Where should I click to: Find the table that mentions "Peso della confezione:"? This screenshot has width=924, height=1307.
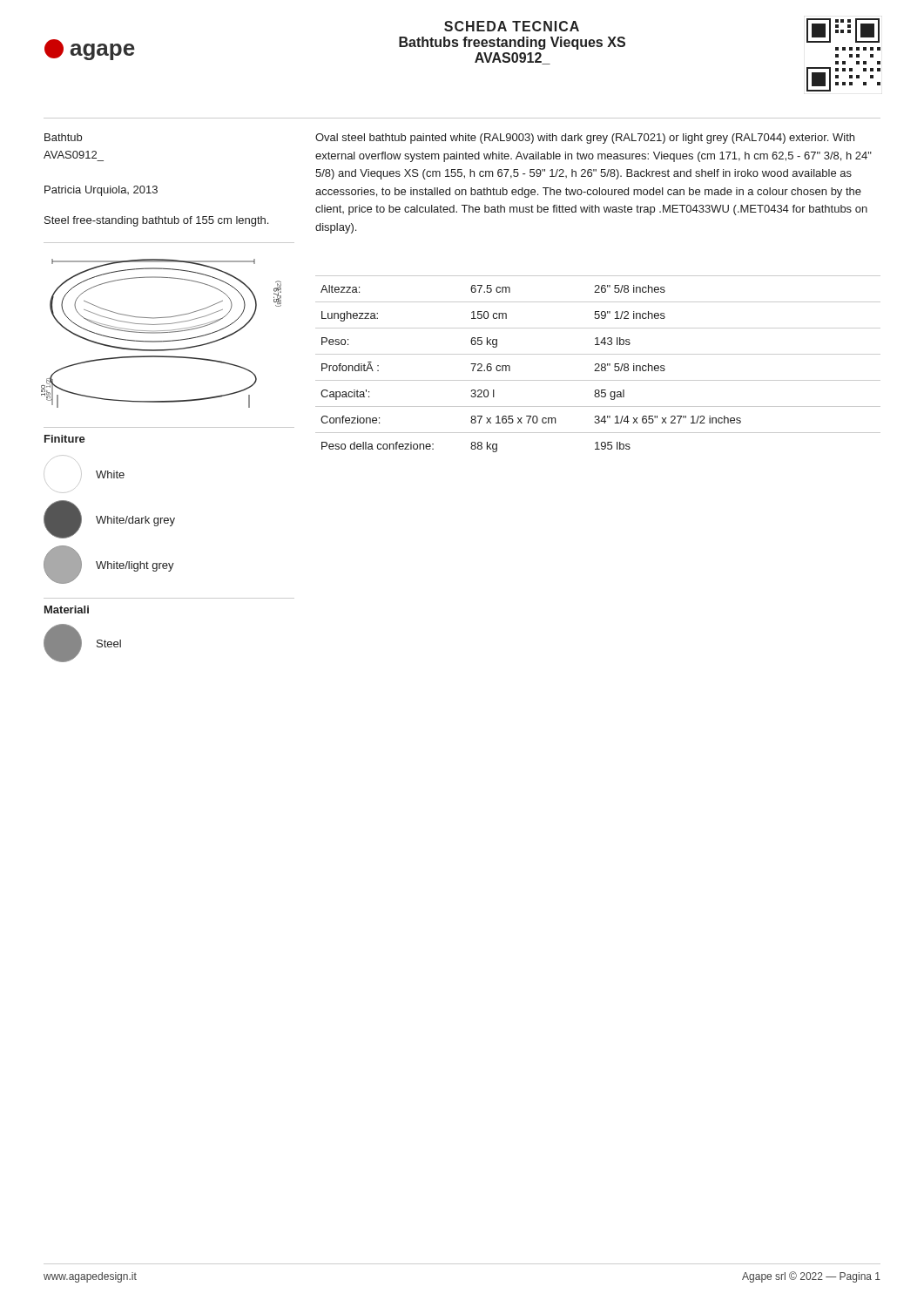(x=598, y=367)
